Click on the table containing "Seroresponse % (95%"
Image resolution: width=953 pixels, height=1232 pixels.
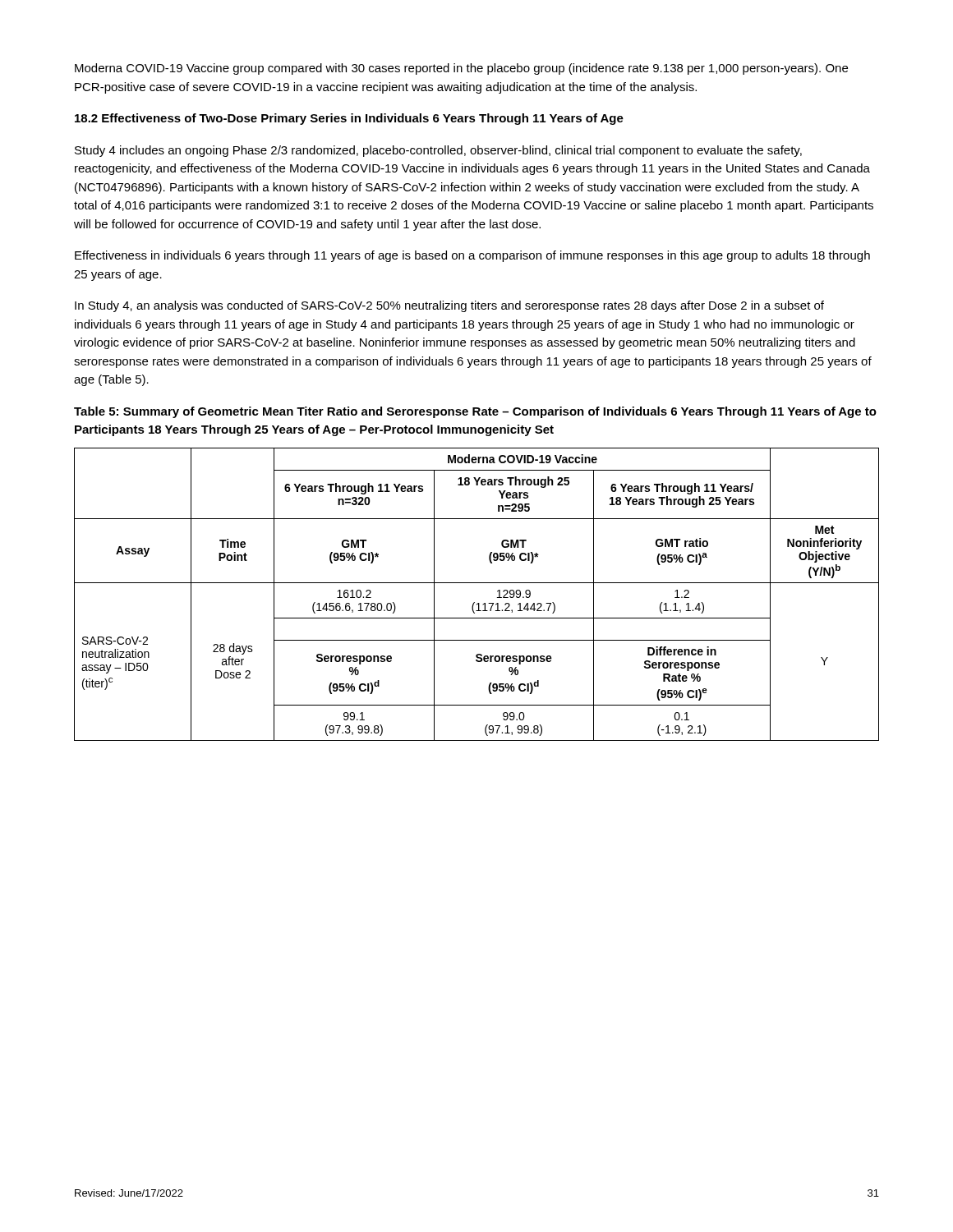[476, 594]
